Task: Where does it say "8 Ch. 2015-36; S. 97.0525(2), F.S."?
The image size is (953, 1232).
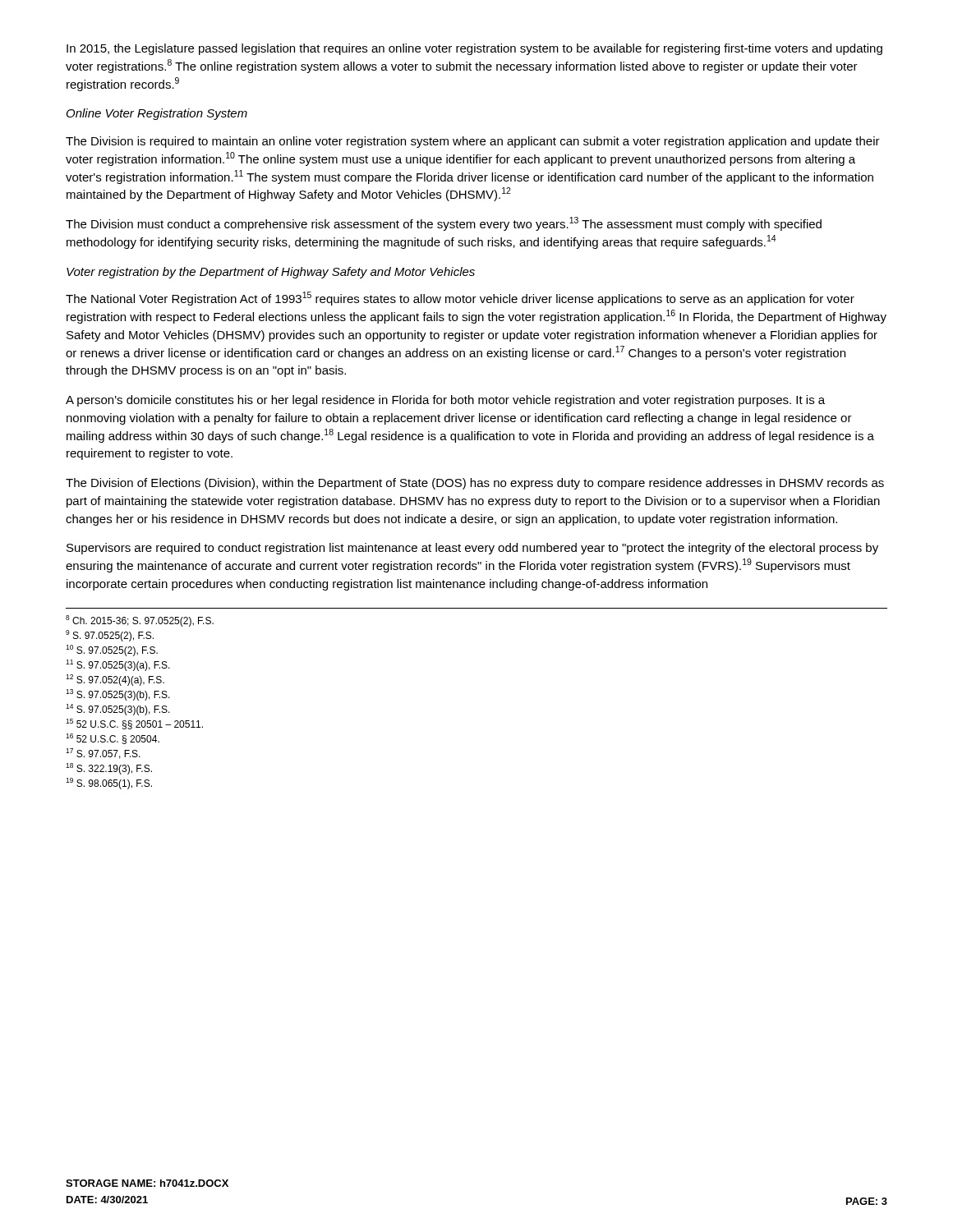Action: [x=140, y=621]
